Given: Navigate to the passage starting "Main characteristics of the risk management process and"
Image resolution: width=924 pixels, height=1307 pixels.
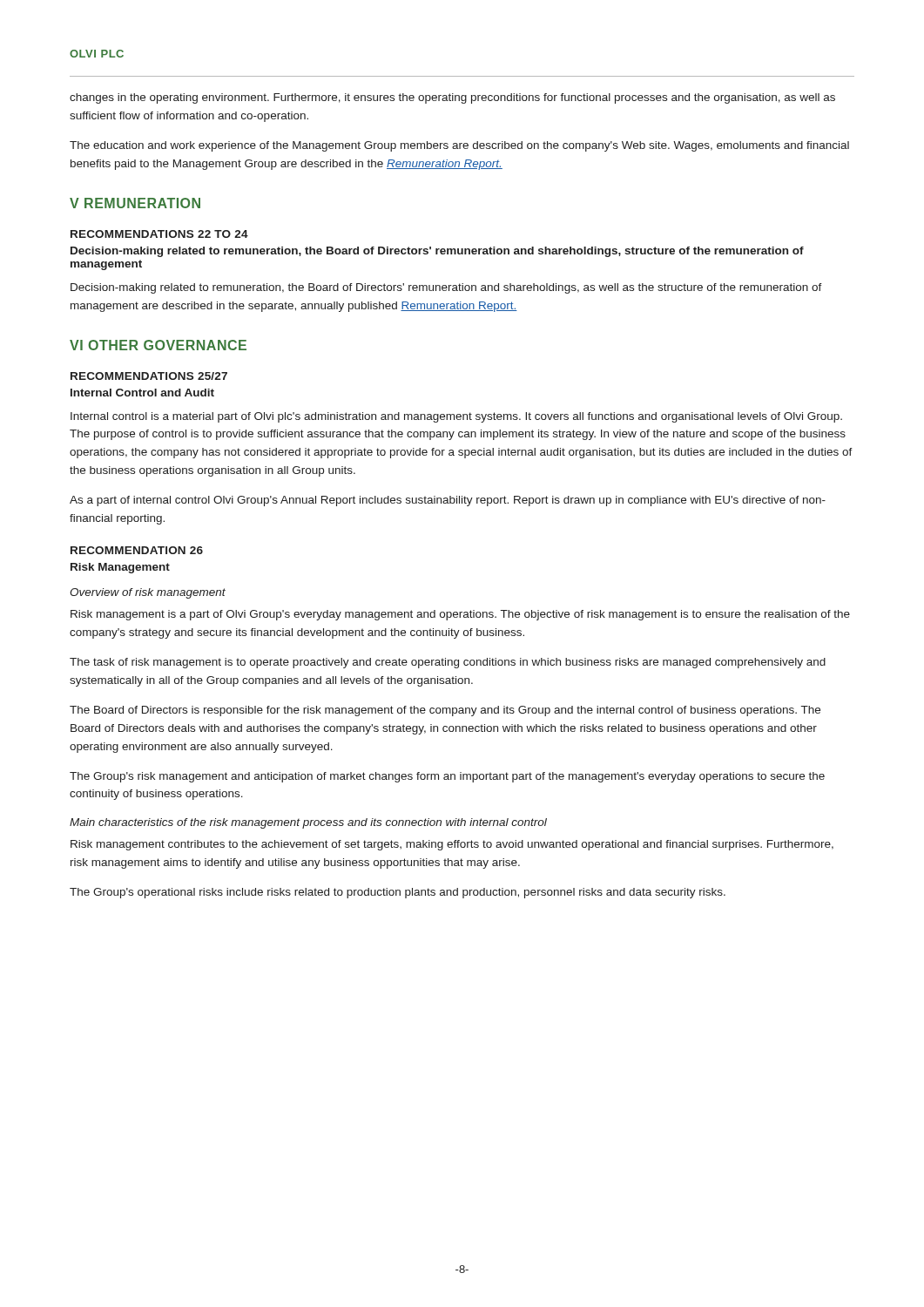Looking at the screenshot, I should [308, 822].
